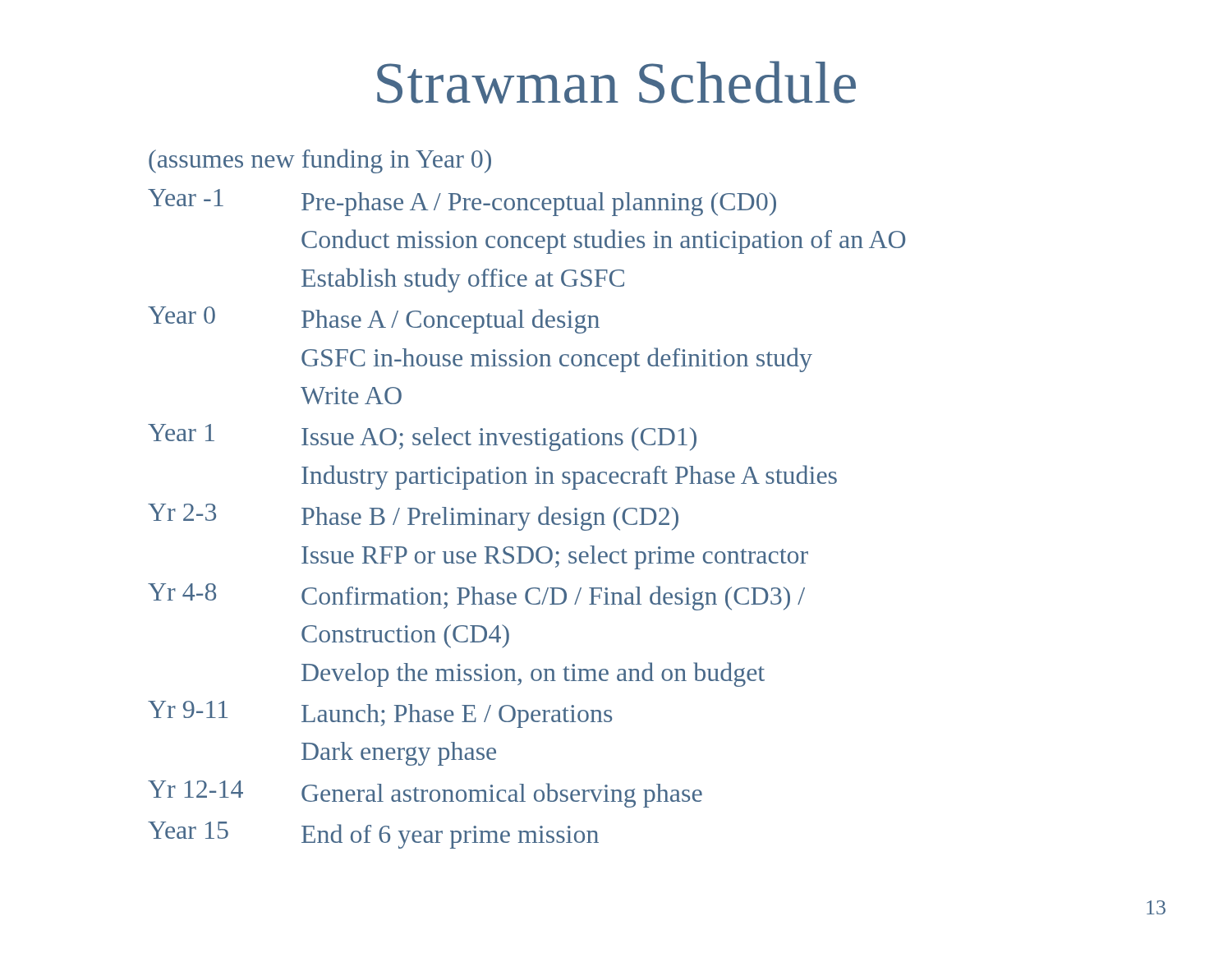This screenshot has height=953, width=1232.
Task: Locate the text starting "Yr 4-8 Confirmation; Phase"
Action: click(x=476, y=597)
